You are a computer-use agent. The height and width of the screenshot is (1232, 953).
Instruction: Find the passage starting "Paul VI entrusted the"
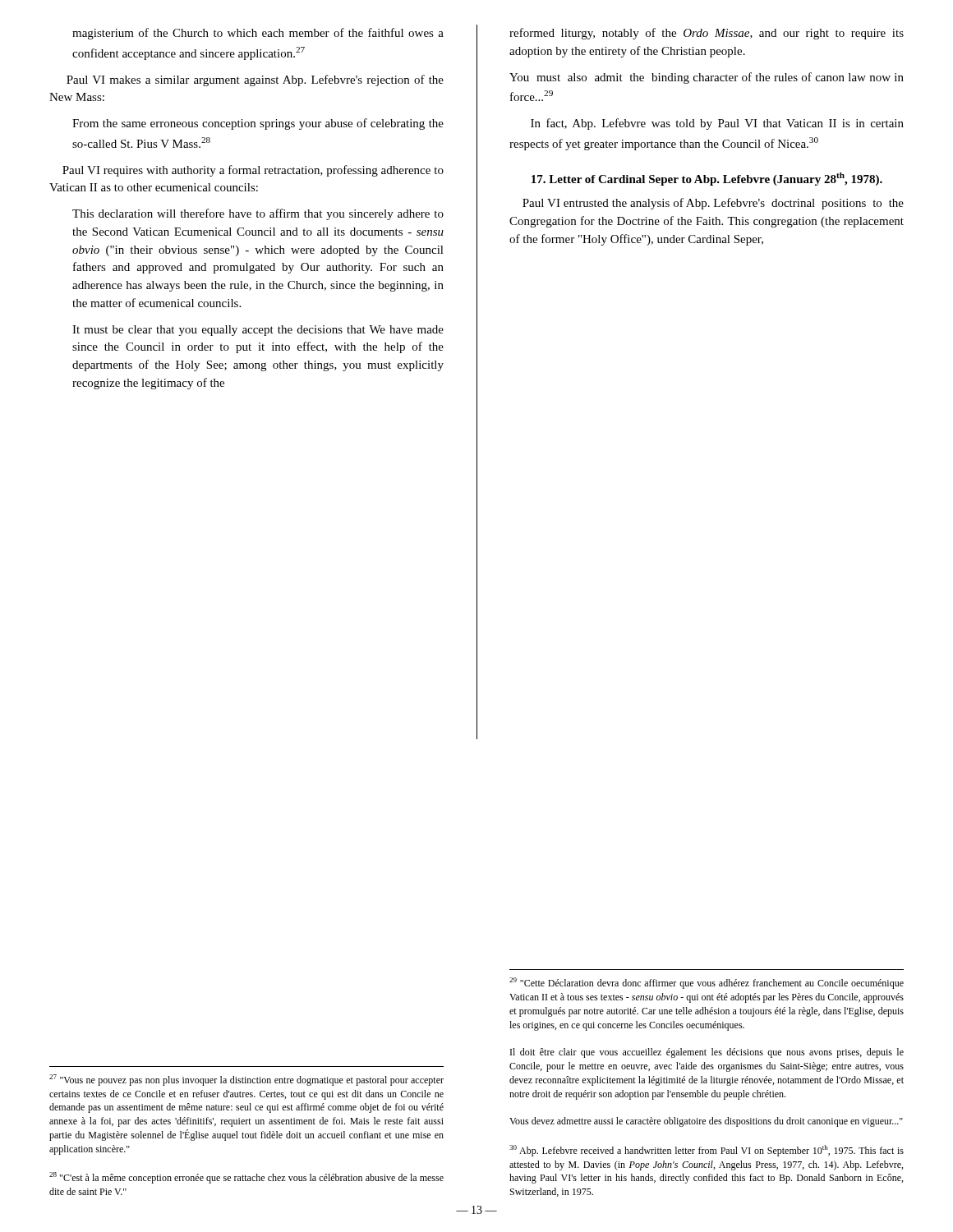click(x=707, y=221)
